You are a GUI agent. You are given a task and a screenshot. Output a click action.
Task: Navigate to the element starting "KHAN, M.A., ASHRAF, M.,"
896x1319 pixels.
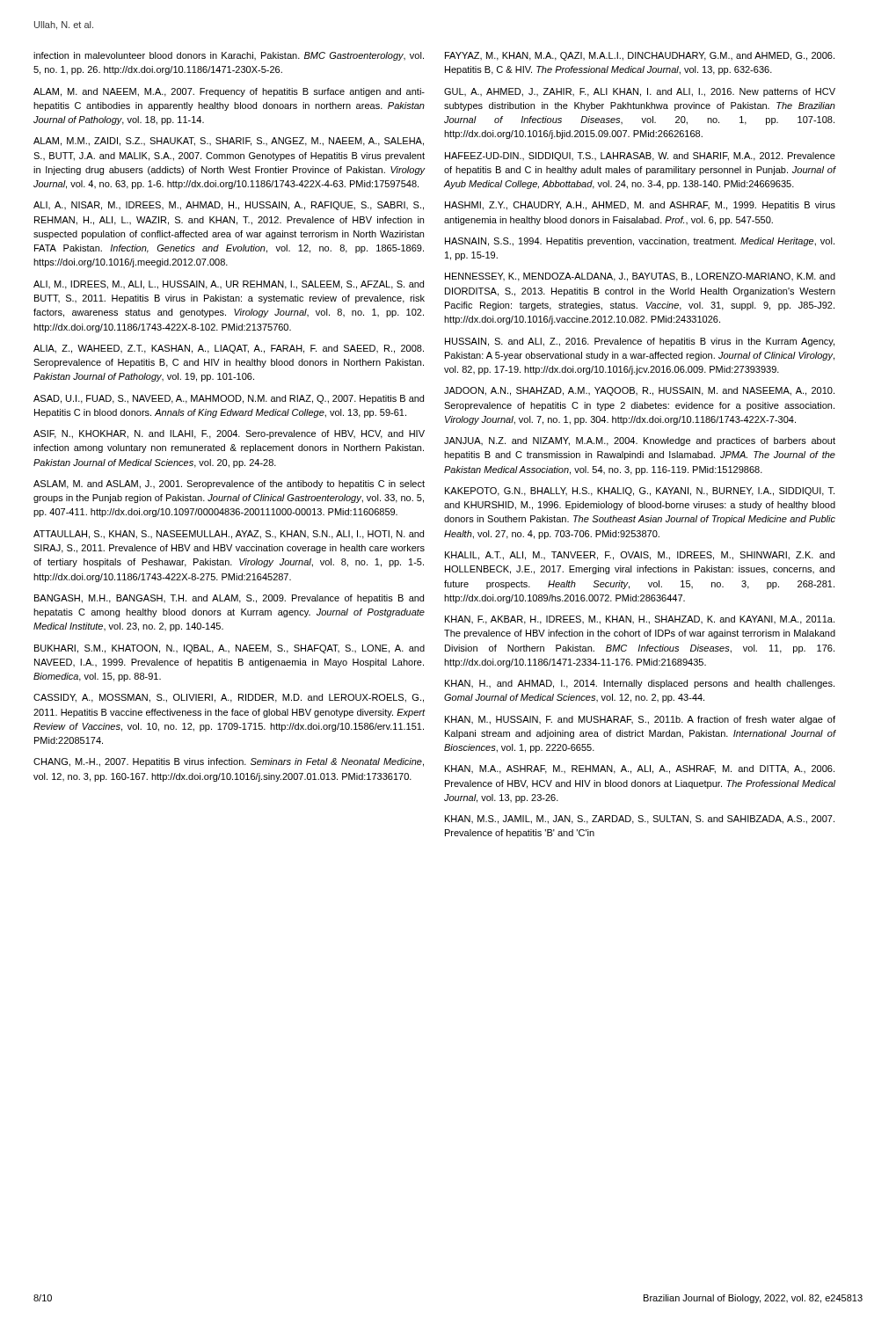[x=640, y=783]
